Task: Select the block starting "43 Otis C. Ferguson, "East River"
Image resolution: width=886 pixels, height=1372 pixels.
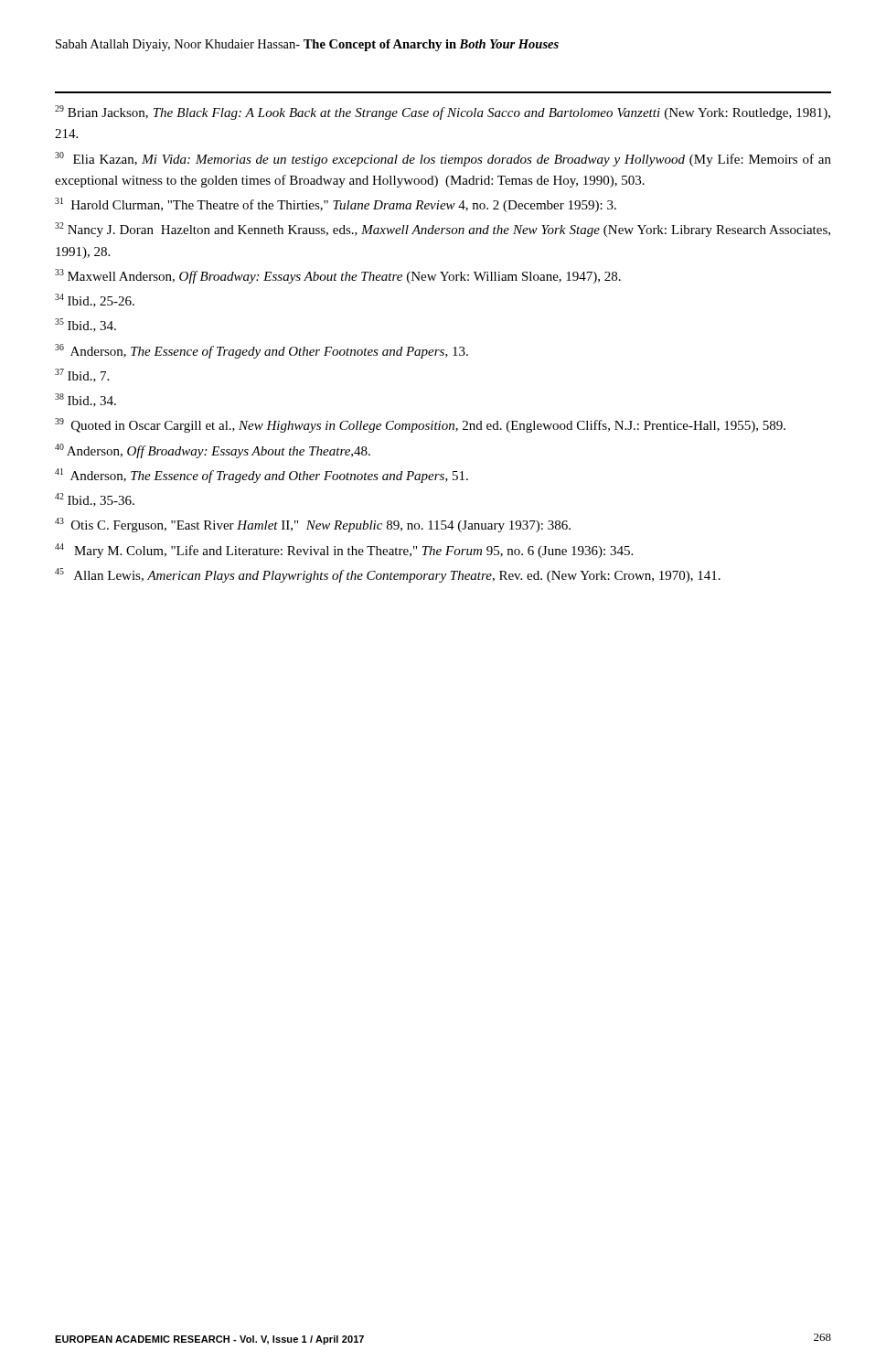Action: [313, 524]
